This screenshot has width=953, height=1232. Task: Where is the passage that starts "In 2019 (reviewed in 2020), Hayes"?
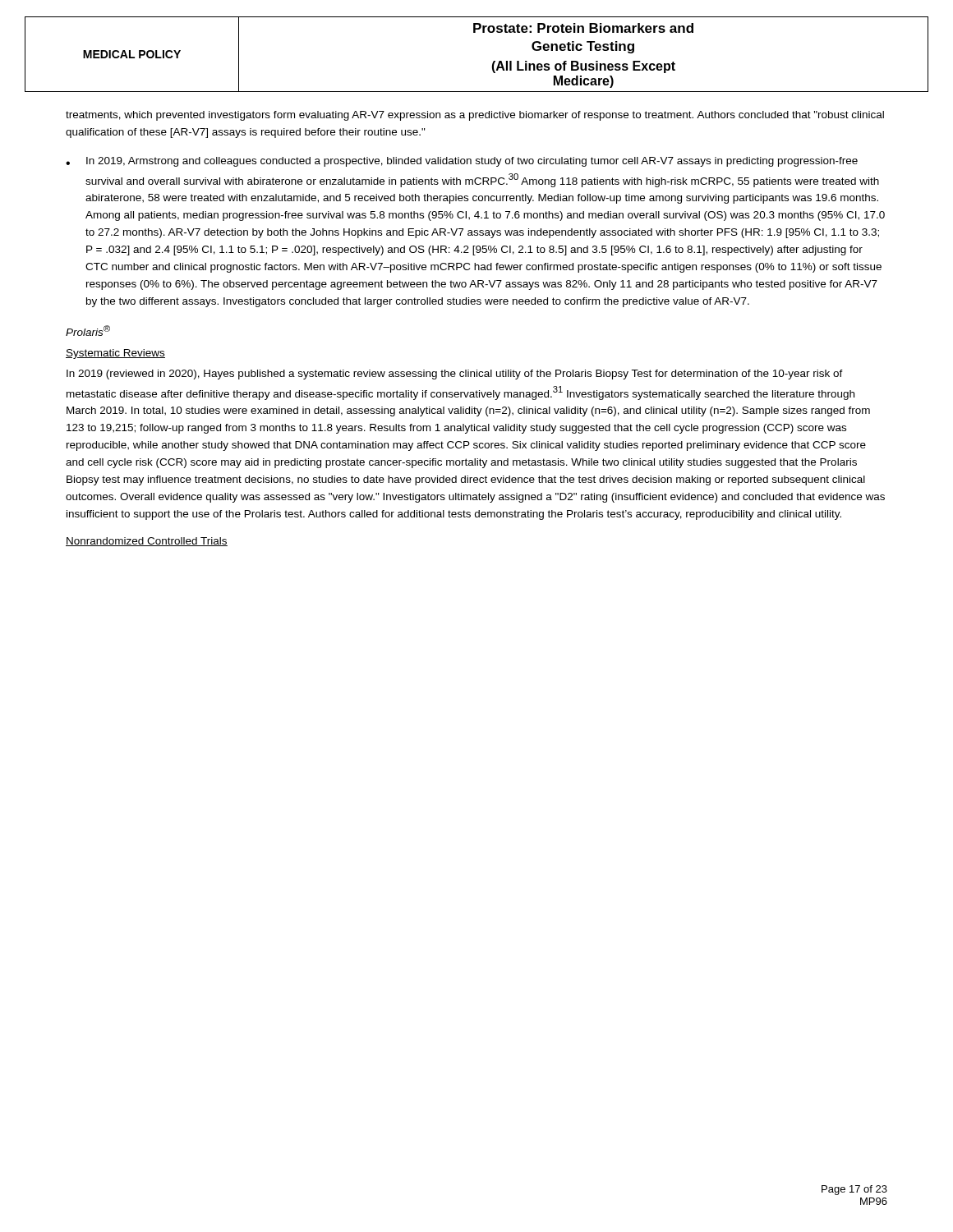coord(475,444)
